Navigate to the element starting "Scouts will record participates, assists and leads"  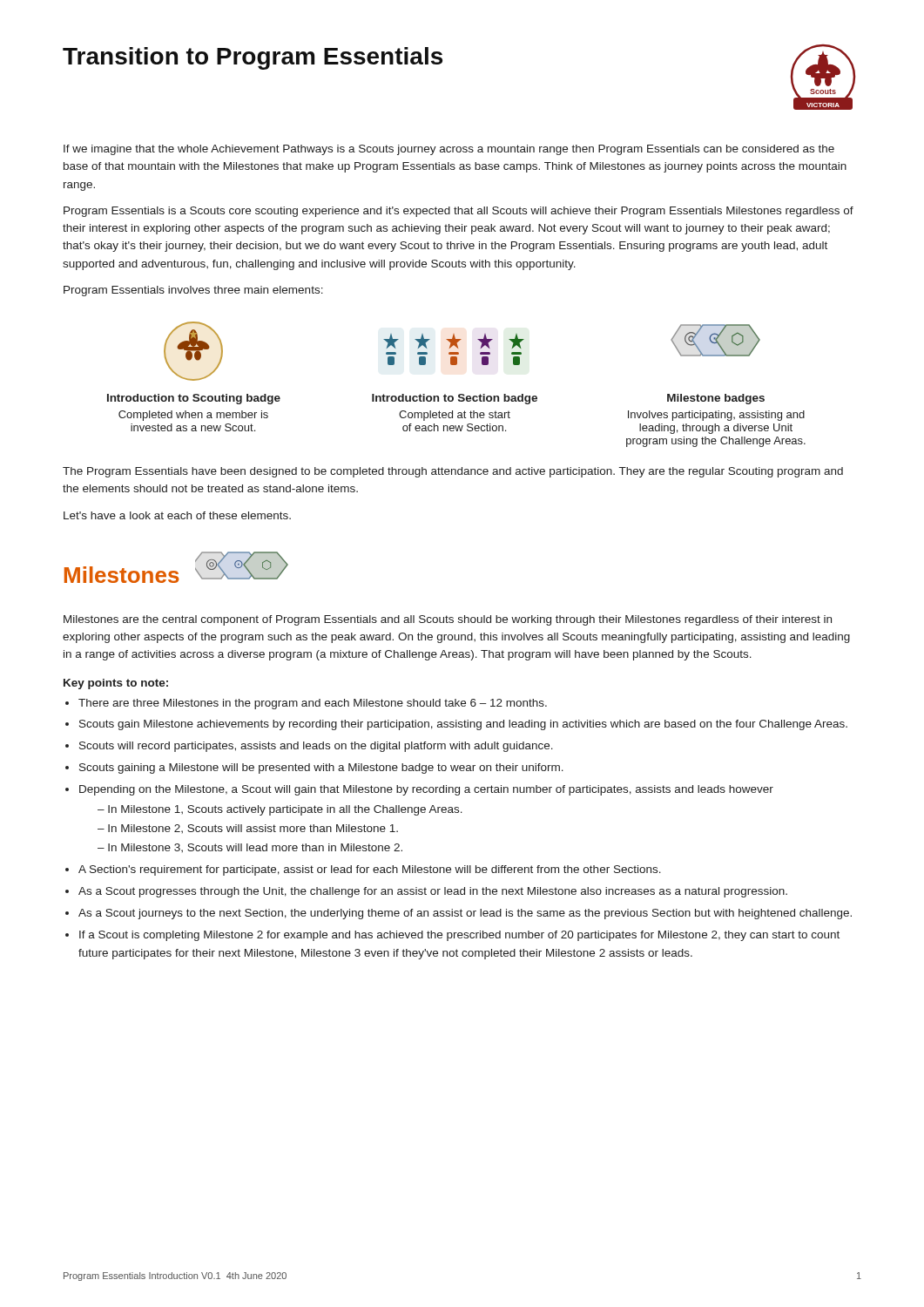(316, 746)
